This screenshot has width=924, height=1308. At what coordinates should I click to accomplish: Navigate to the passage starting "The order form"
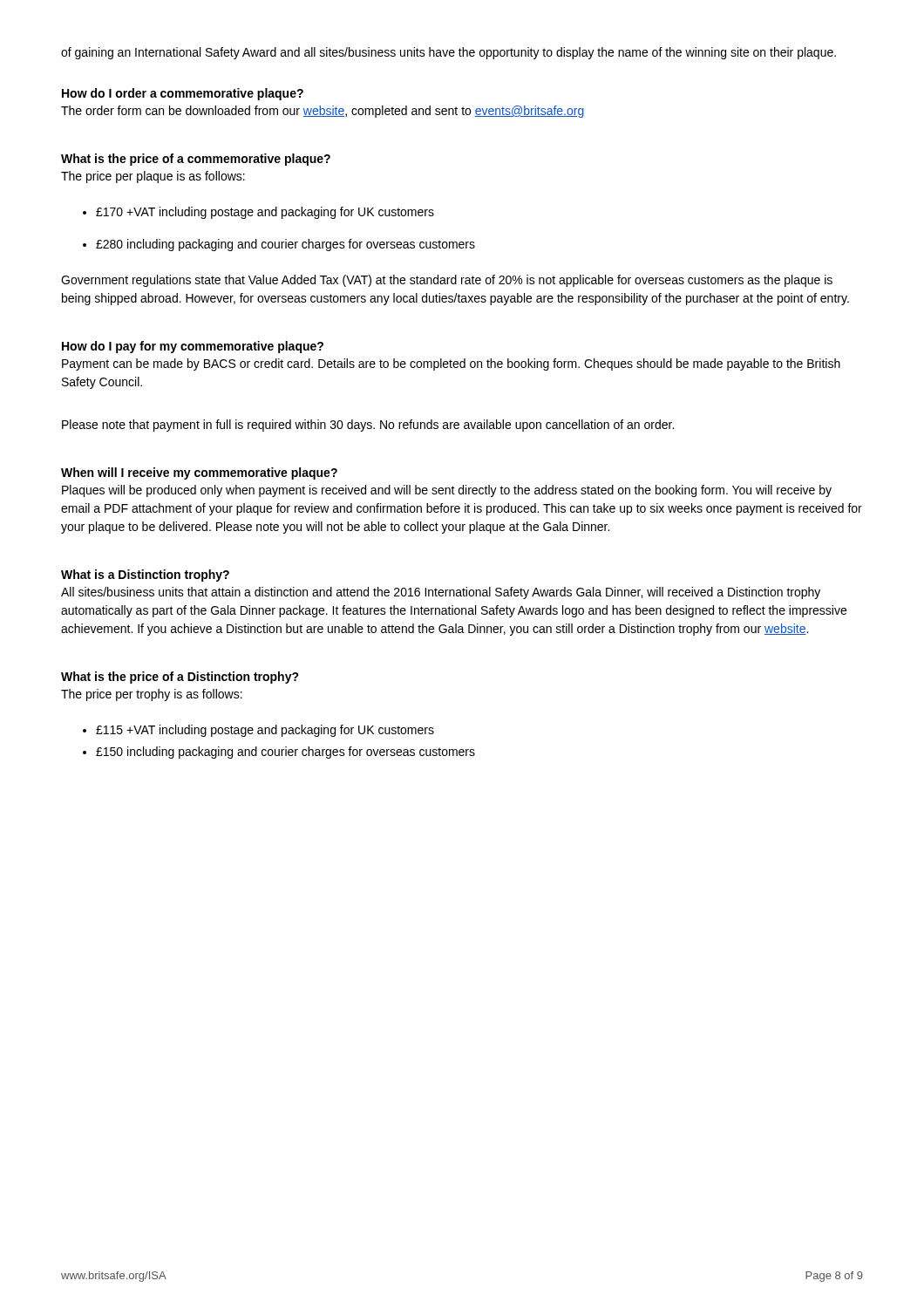323,111
